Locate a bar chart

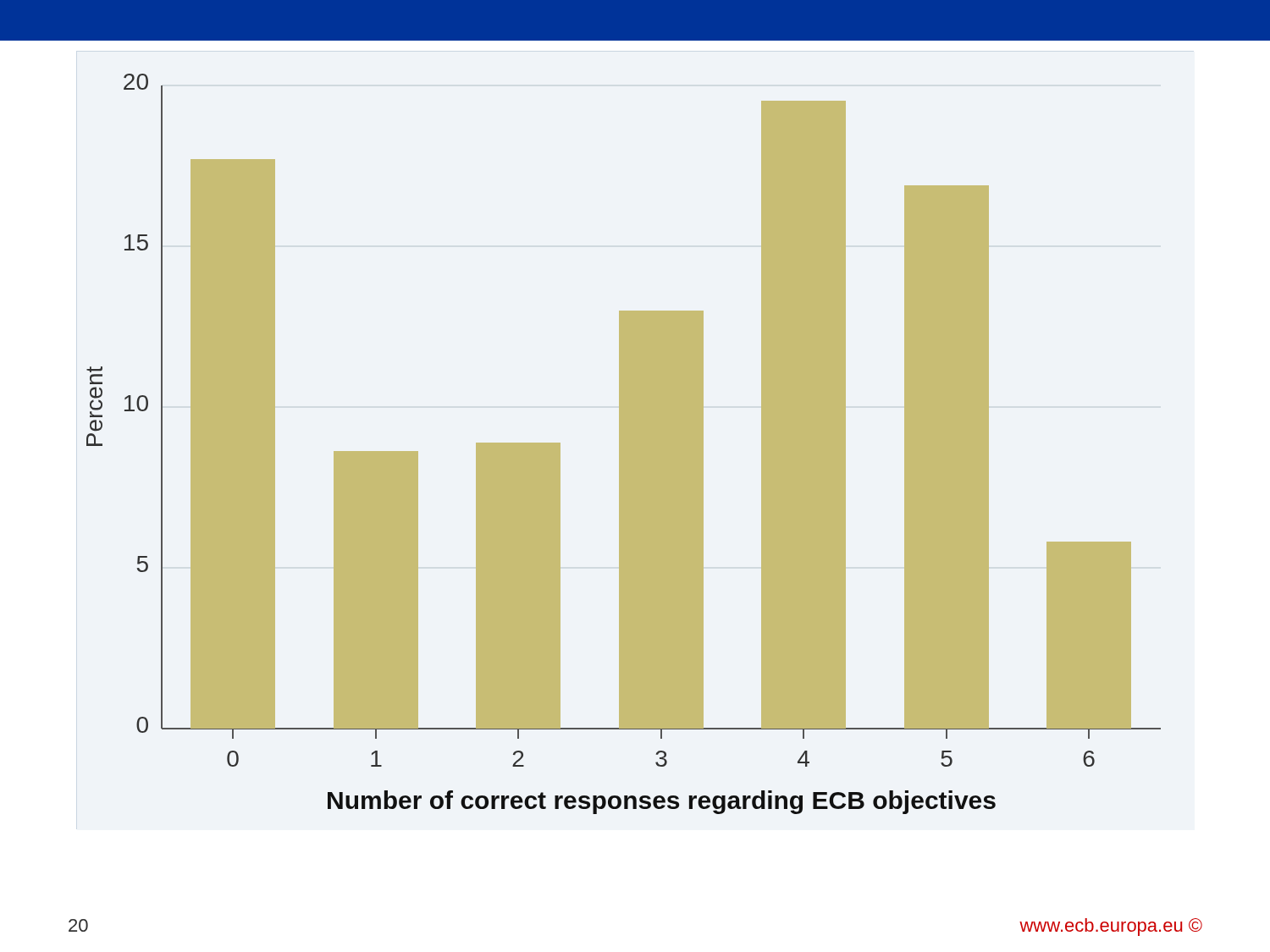635,440
